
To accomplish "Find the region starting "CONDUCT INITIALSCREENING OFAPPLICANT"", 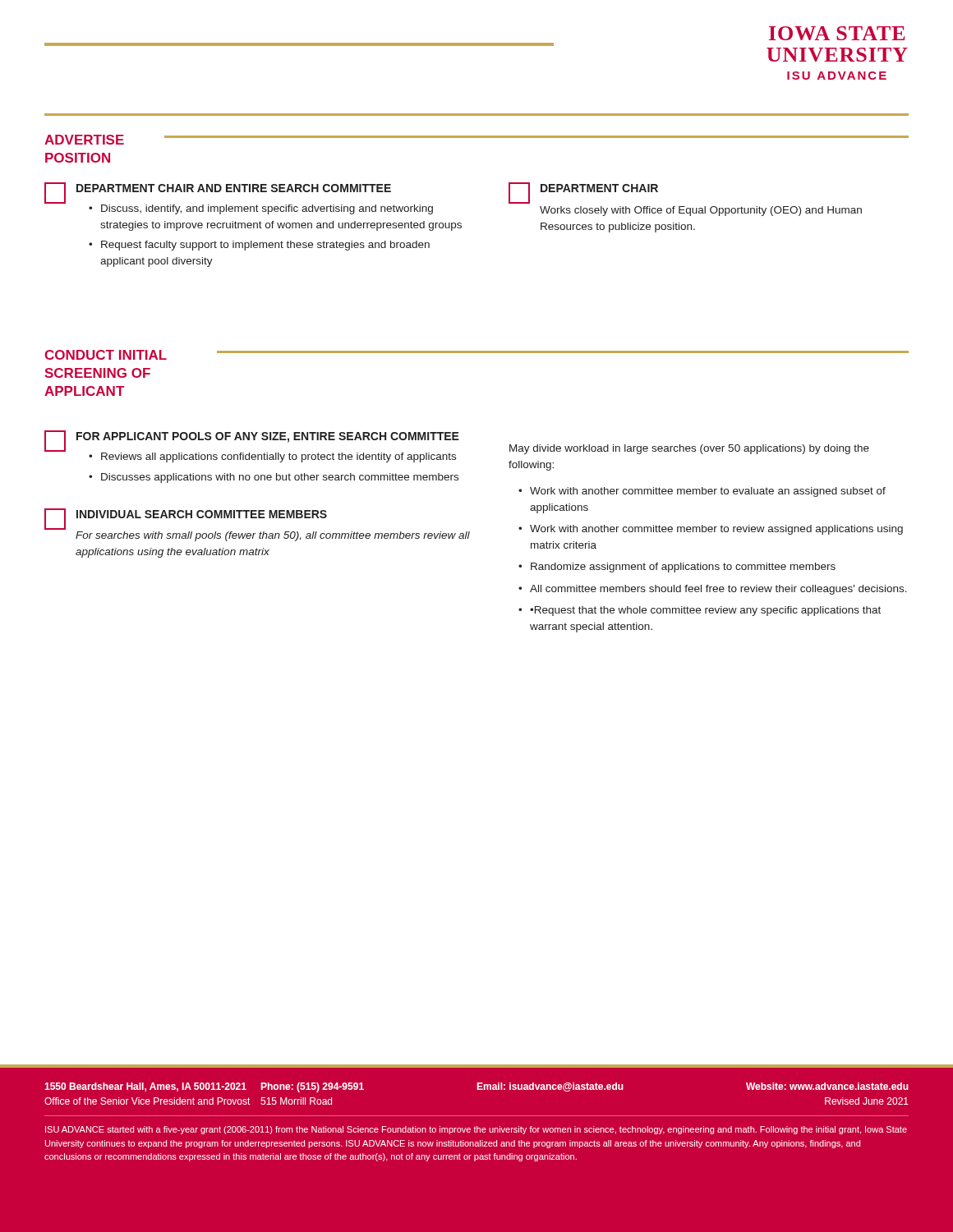I will pos(106,374).
